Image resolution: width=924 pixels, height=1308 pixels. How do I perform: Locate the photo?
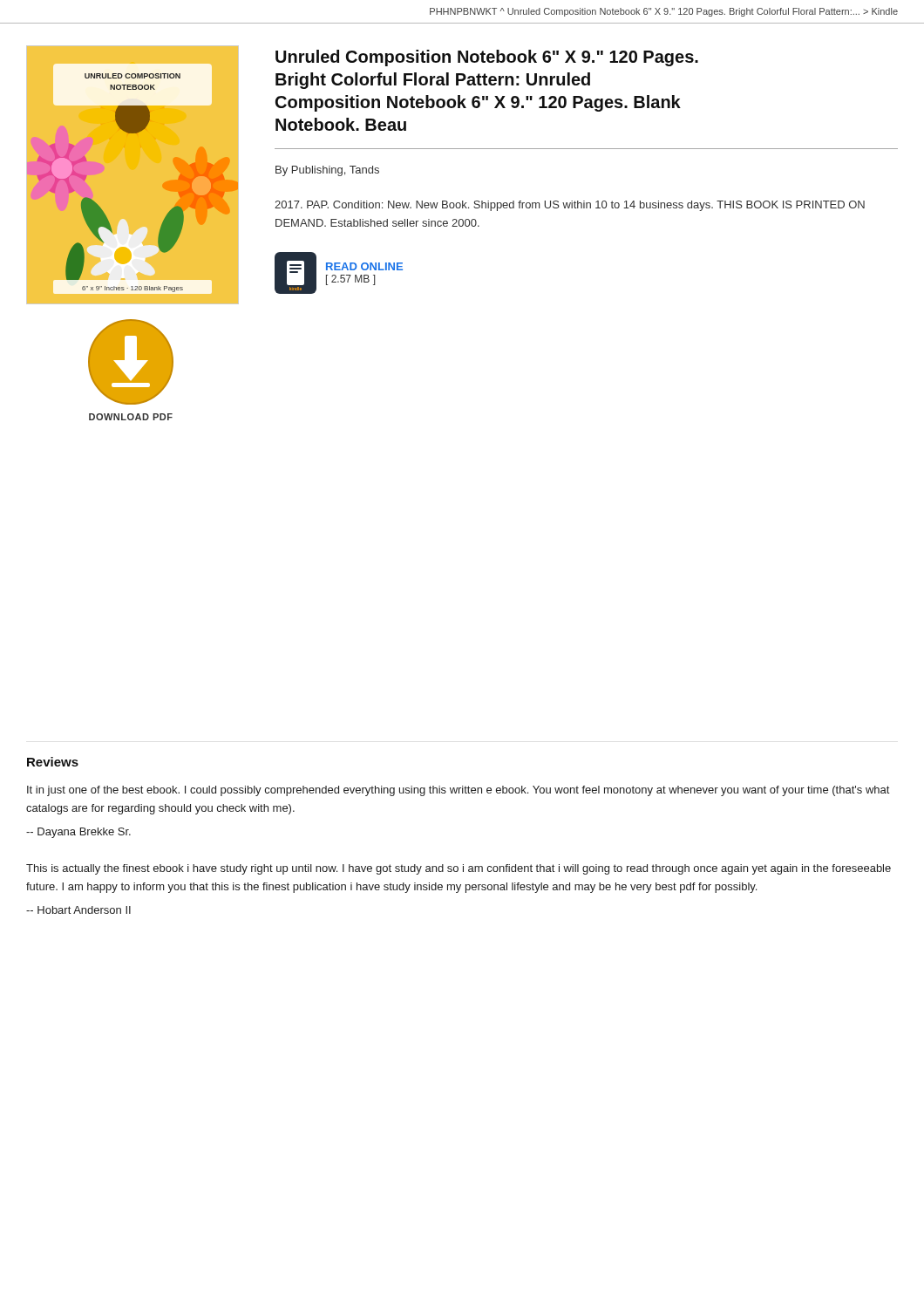coord(133,175)
